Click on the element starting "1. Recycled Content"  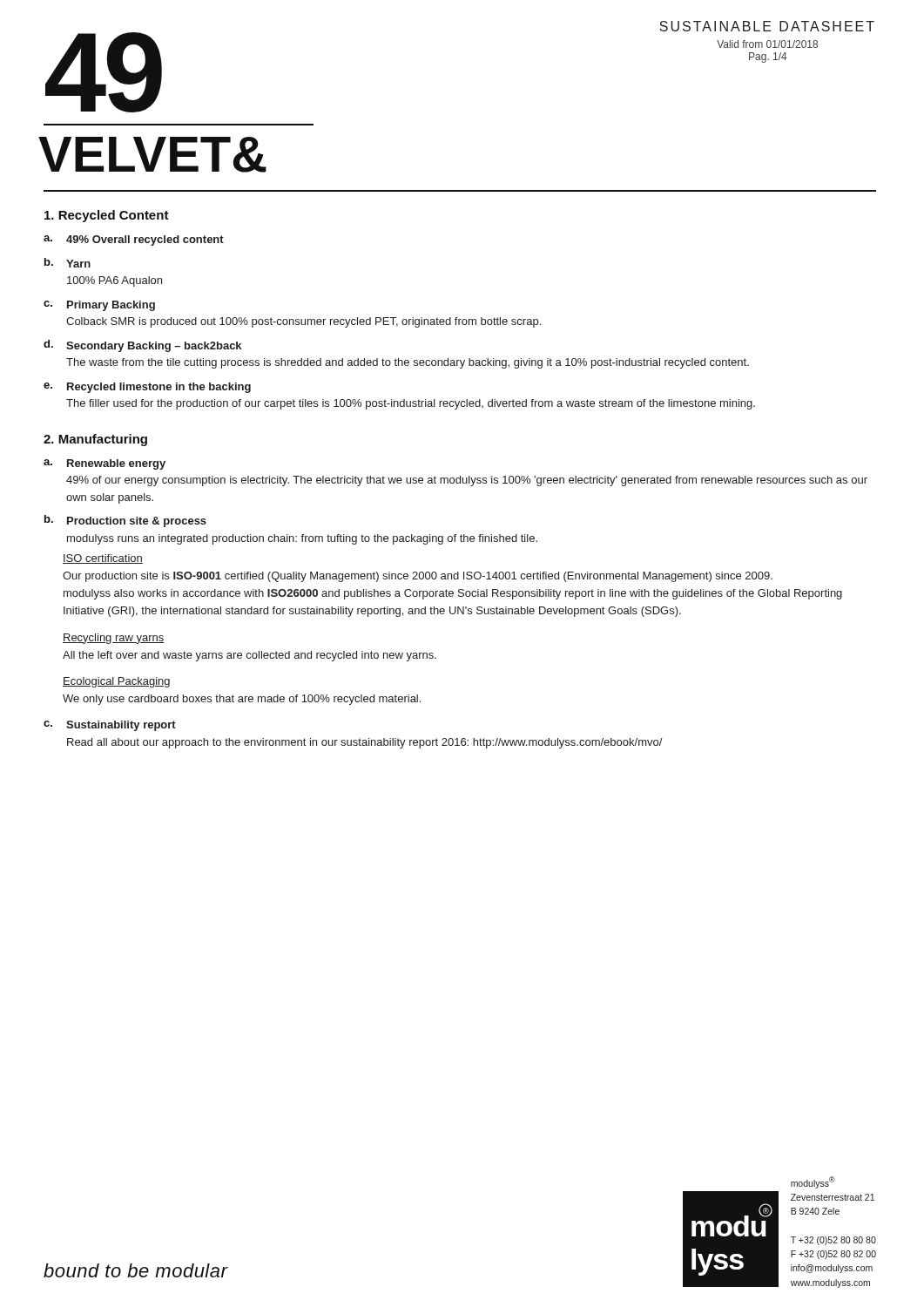[106, 215]
